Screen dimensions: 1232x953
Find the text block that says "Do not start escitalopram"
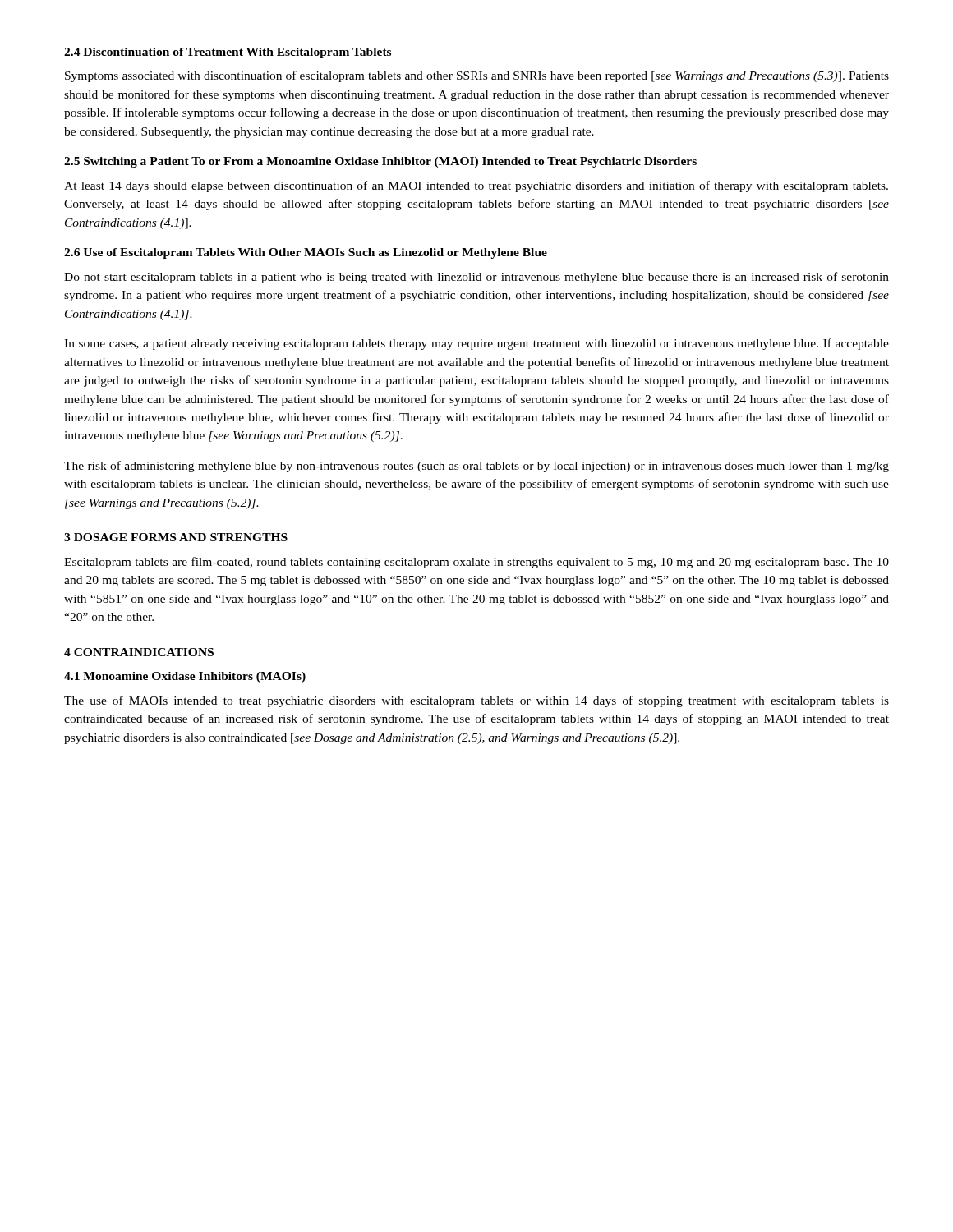pyautogui.click(x=476, y=295)
